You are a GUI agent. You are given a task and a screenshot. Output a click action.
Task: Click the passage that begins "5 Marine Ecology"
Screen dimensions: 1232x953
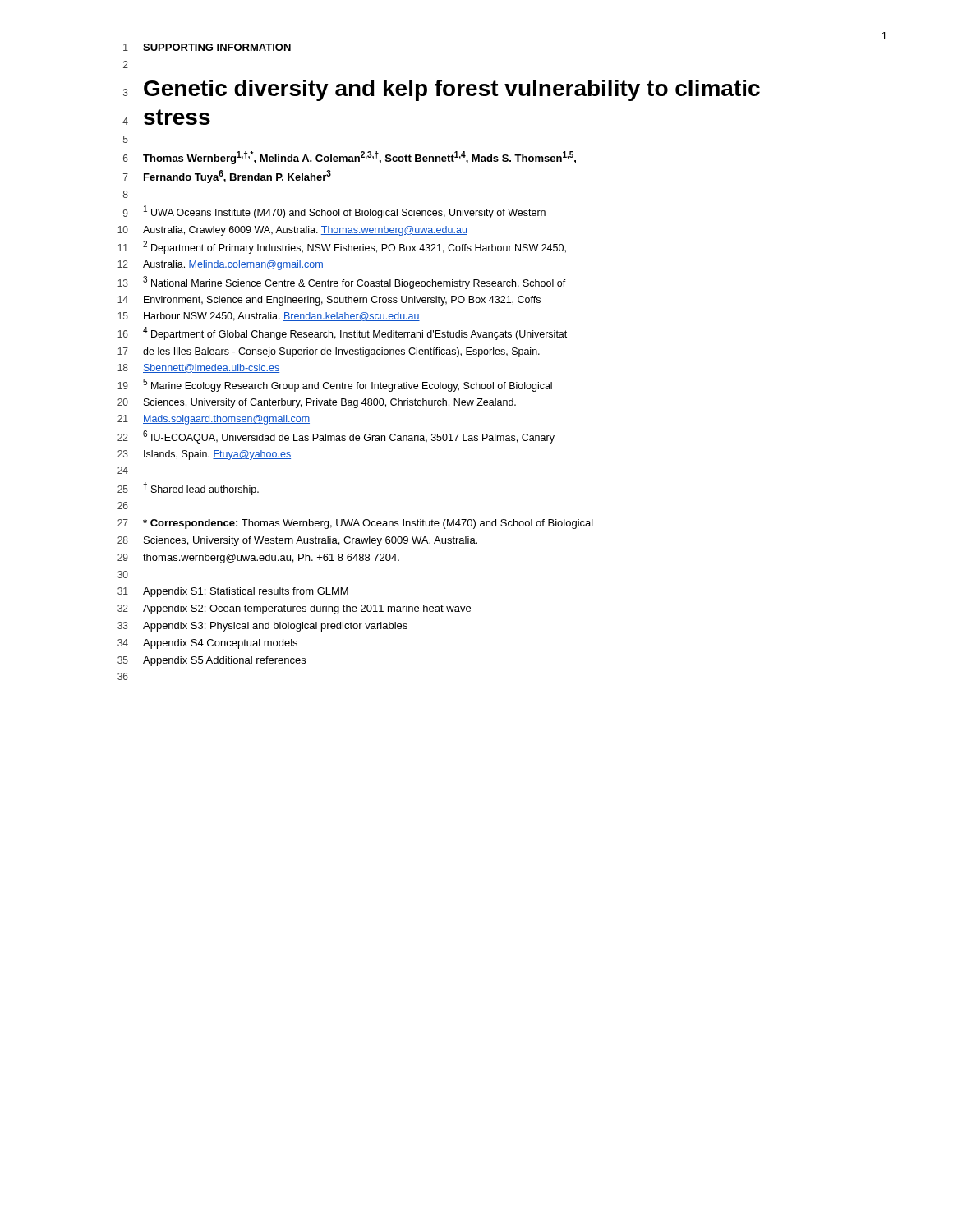pos(348,385)
